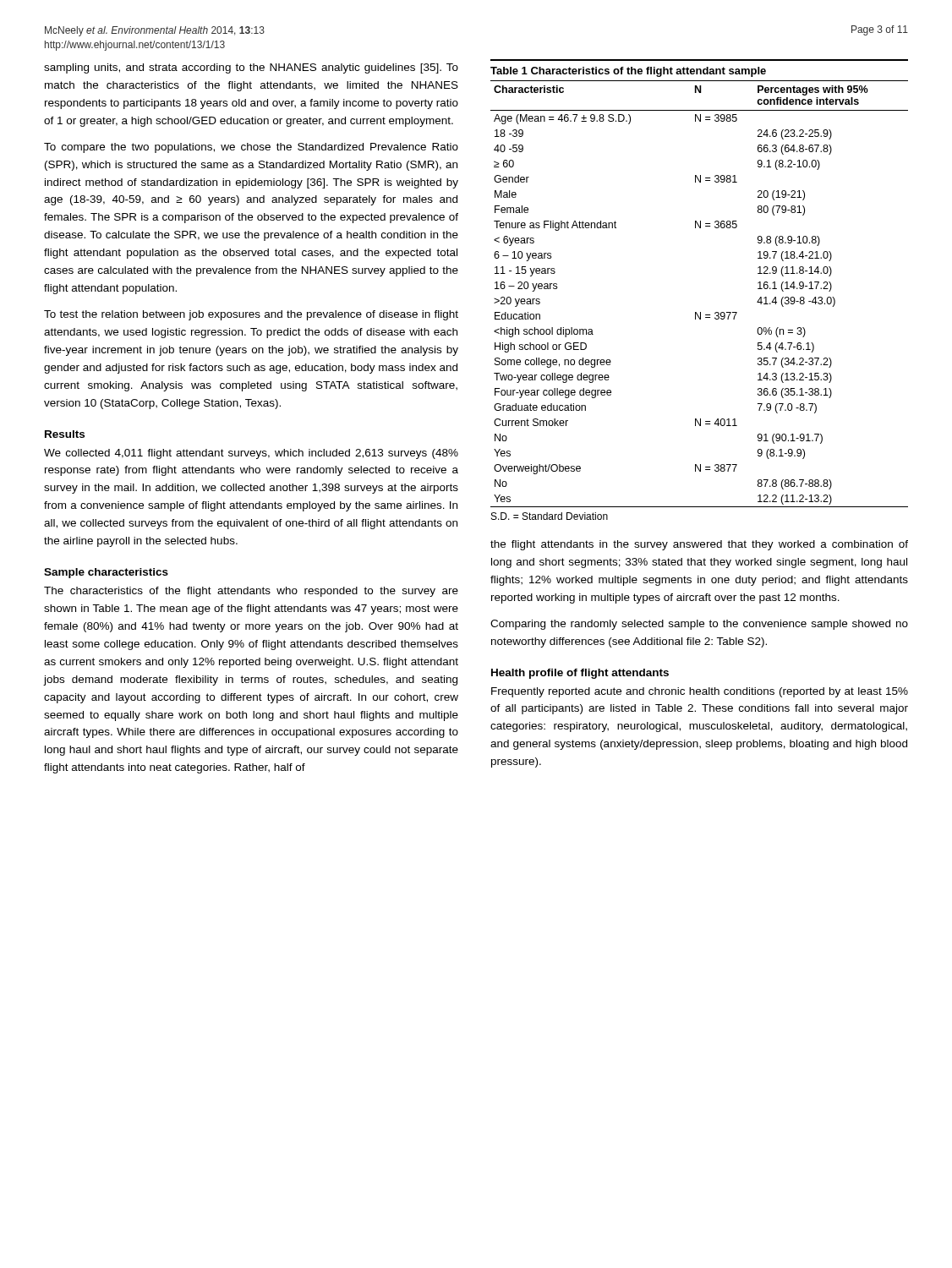The image size is (952, 1268).
Task: Where does it say "Sample characteristics"?
Action: (106, 572)
